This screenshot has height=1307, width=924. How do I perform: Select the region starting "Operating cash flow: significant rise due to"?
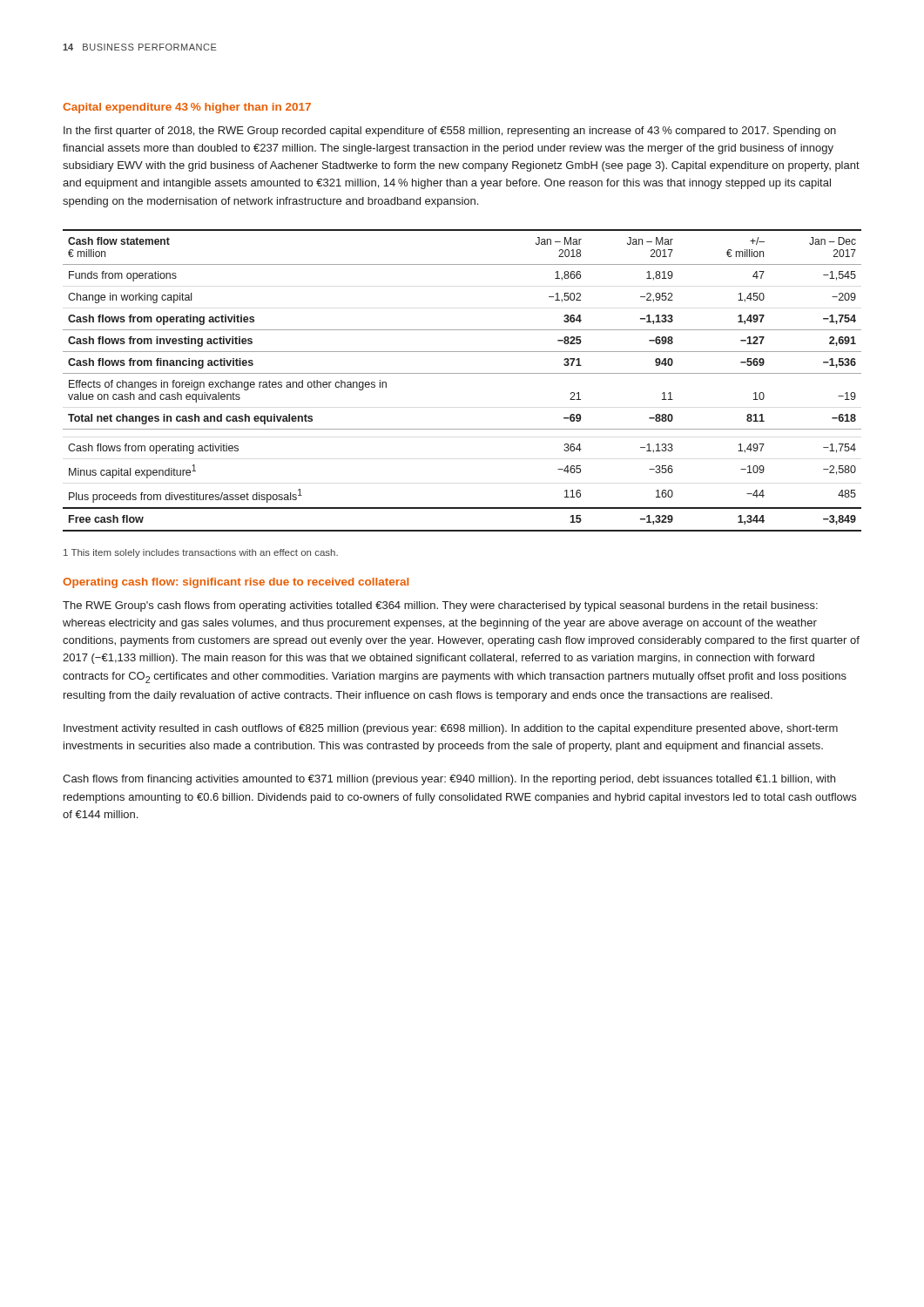[236, 582]
